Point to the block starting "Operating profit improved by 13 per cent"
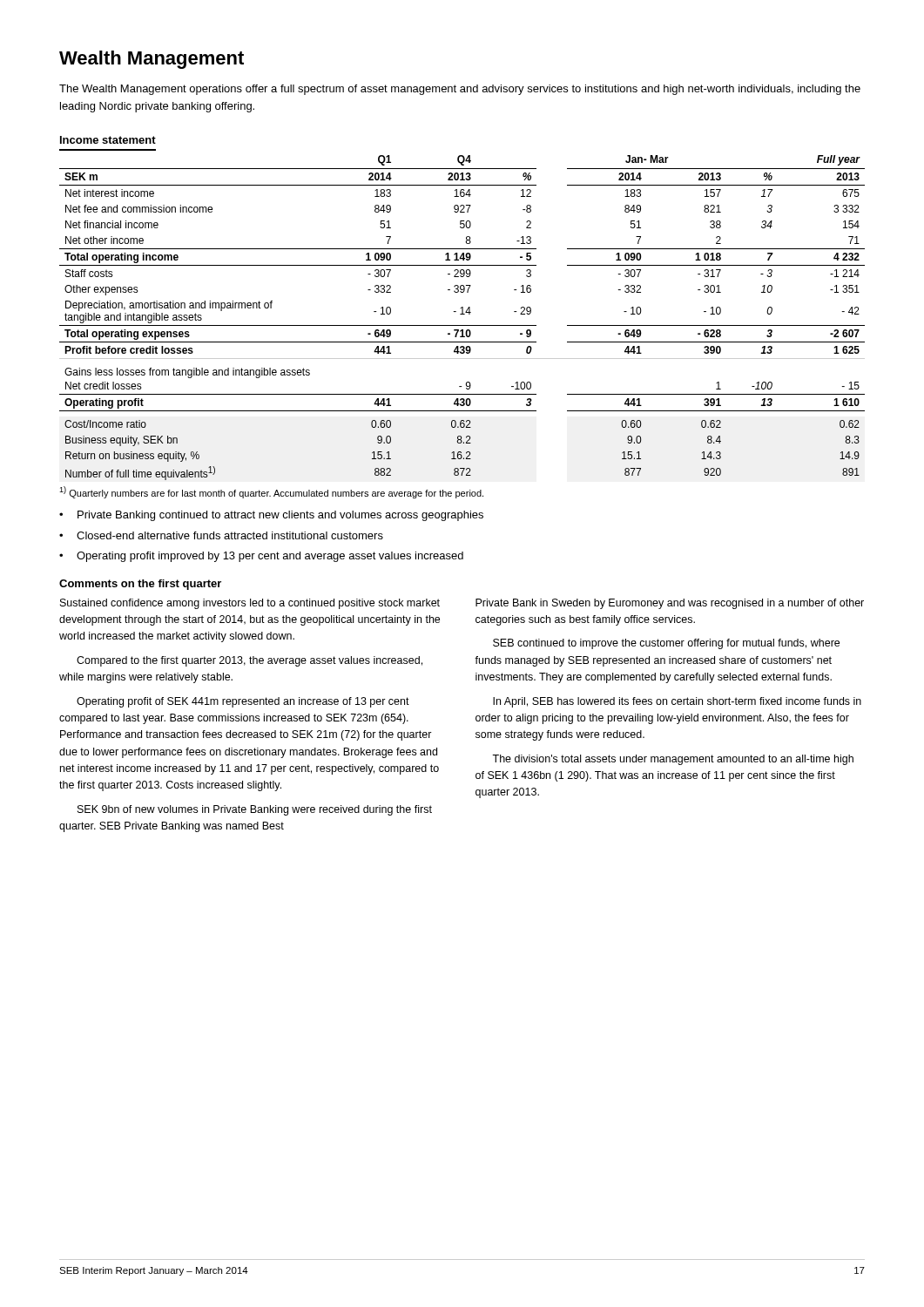924x1307 pixels. (270, 556)
